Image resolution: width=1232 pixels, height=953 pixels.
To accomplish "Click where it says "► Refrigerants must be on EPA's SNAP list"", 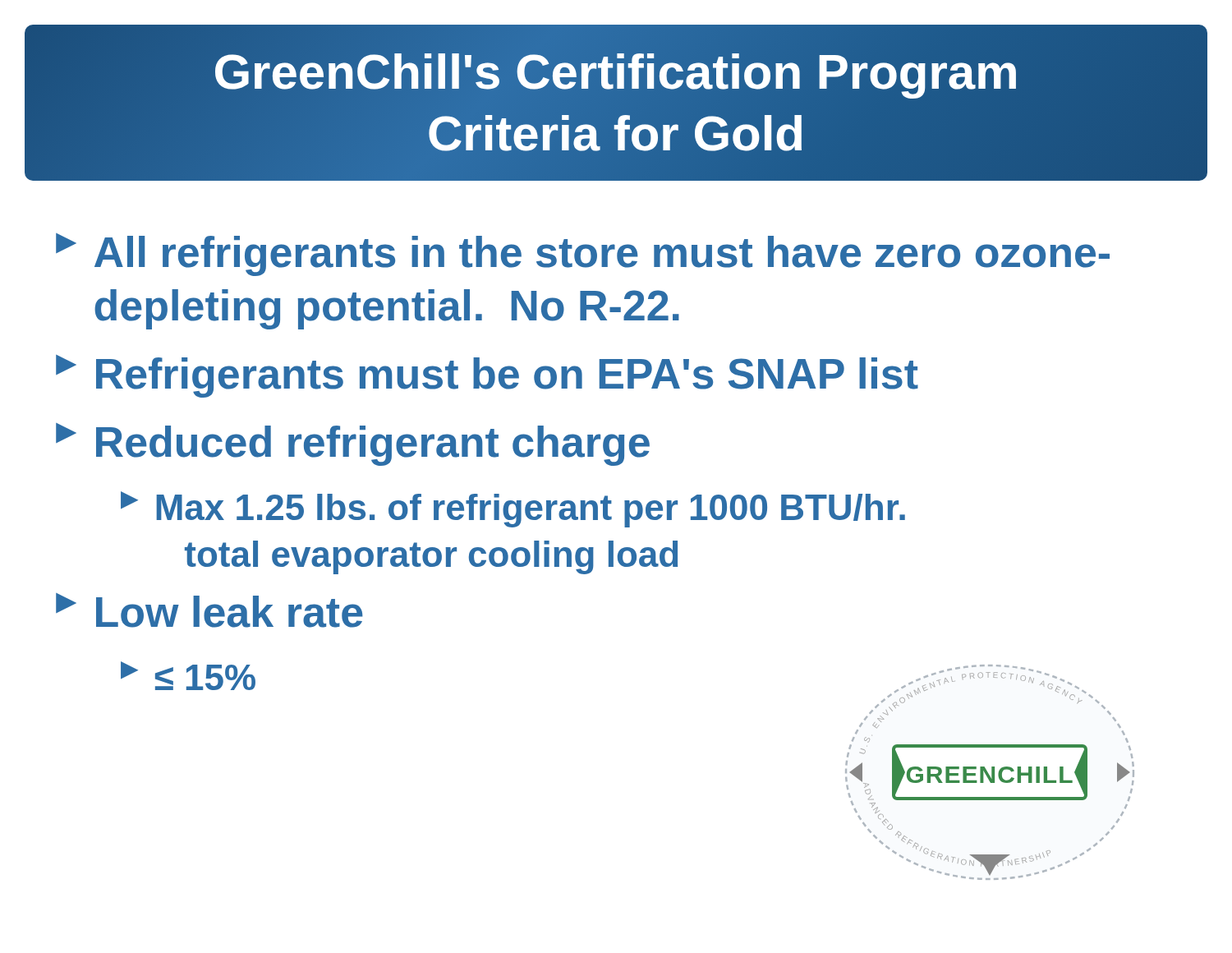I will click(x=484, y=374).
